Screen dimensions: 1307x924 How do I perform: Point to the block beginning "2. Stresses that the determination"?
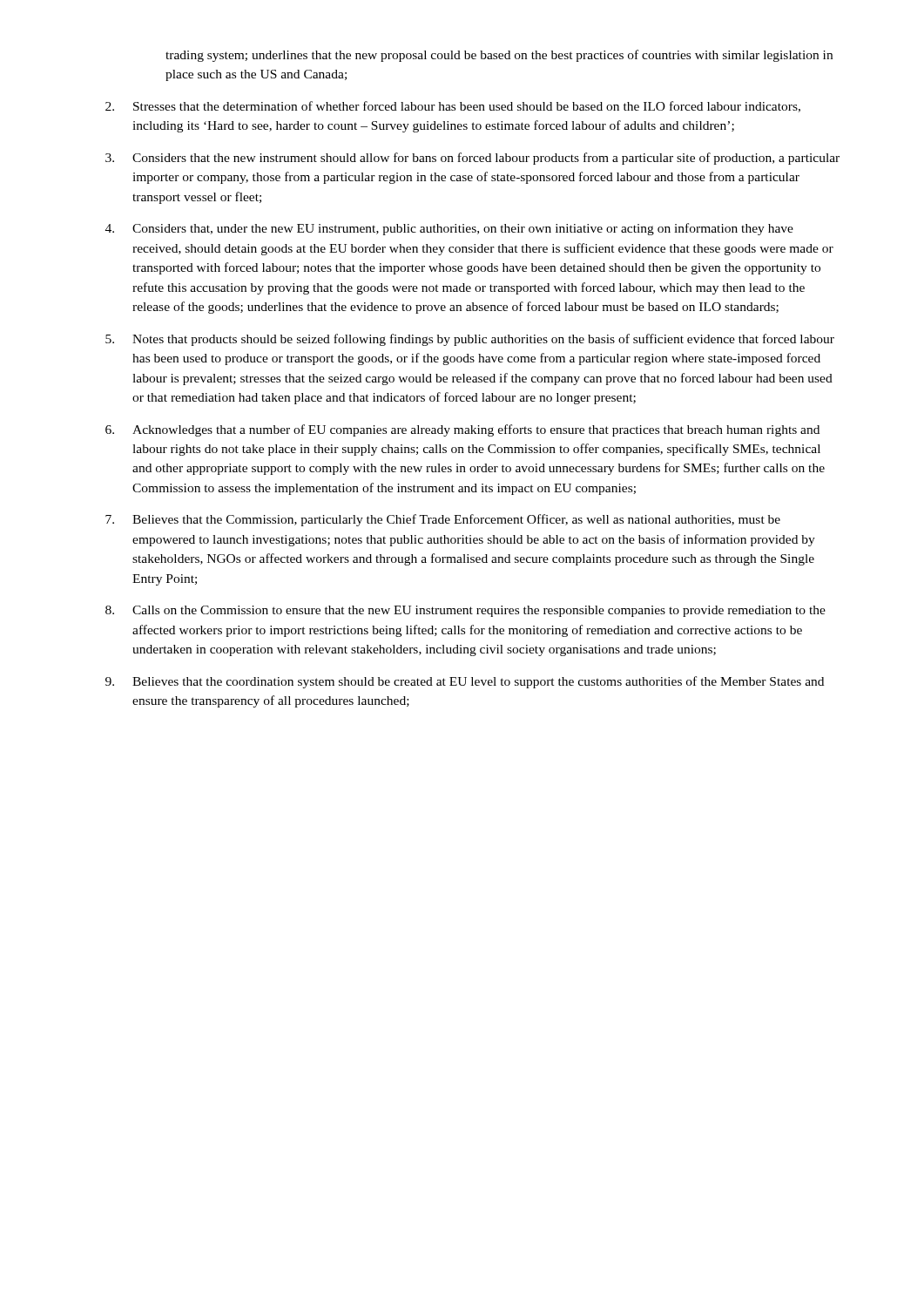tap(469, 116)
